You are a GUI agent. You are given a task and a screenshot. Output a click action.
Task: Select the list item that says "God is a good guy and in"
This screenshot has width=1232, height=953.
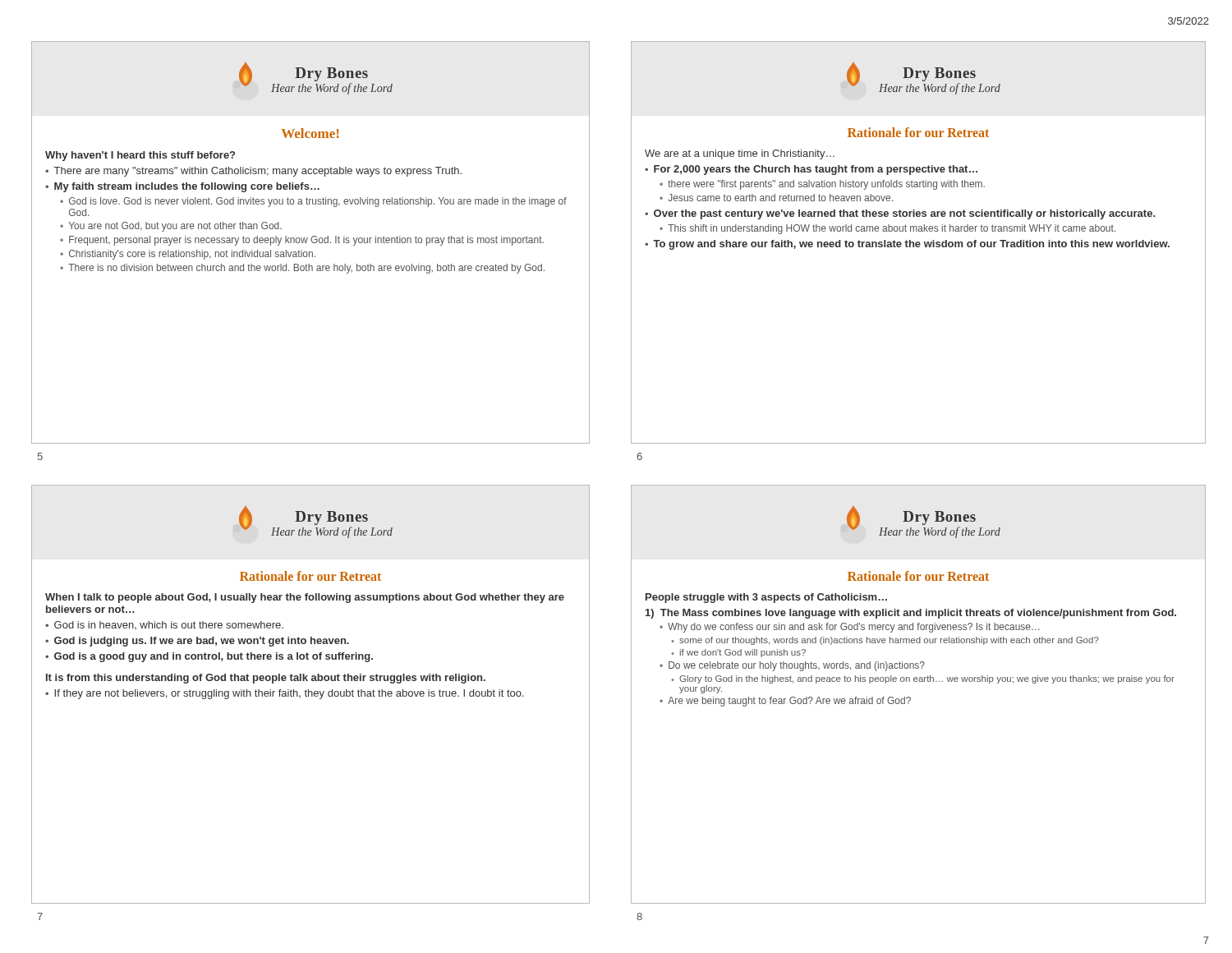pos(214,656)
